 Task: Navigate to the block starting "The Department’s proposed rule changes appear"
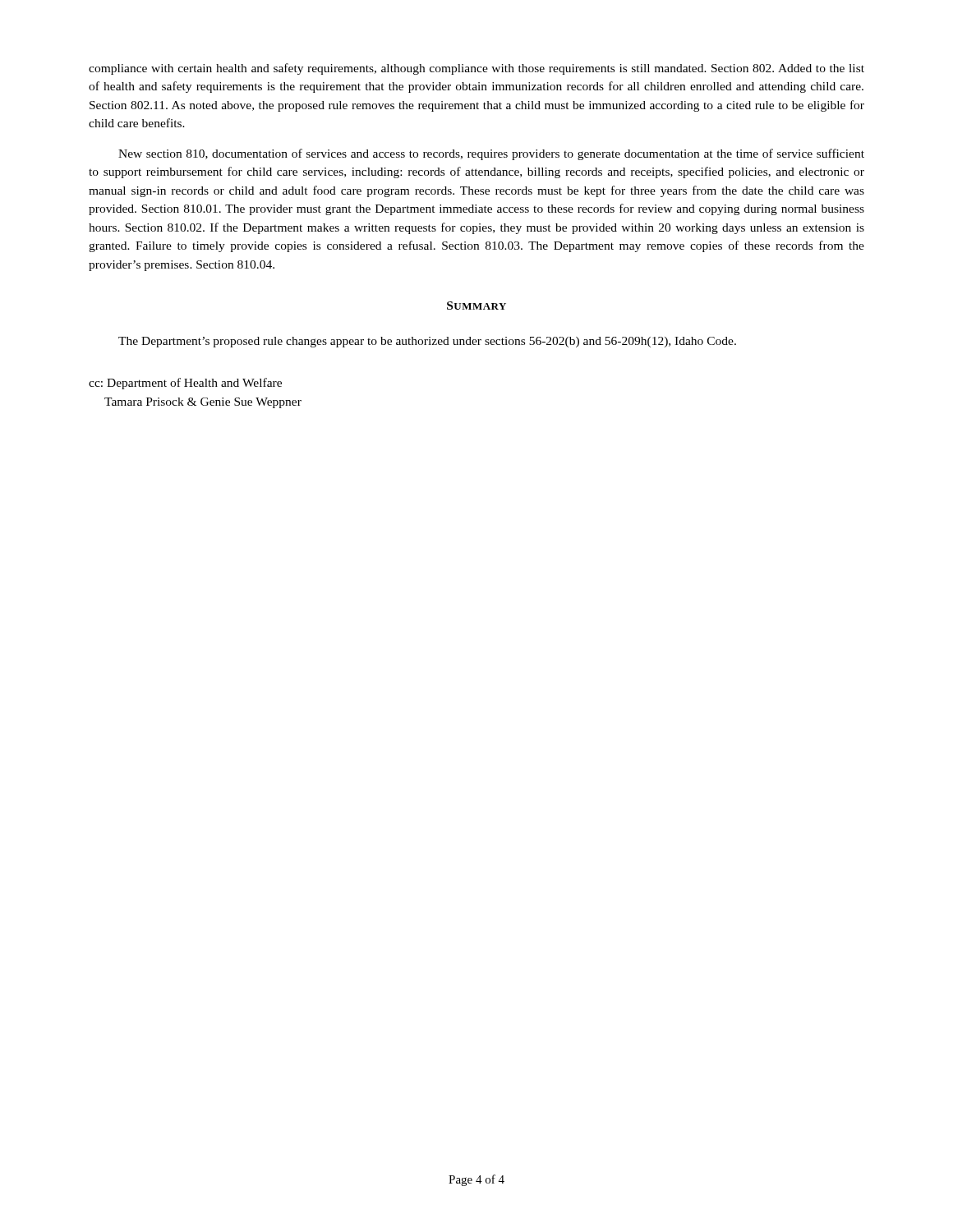coord(476,341)
